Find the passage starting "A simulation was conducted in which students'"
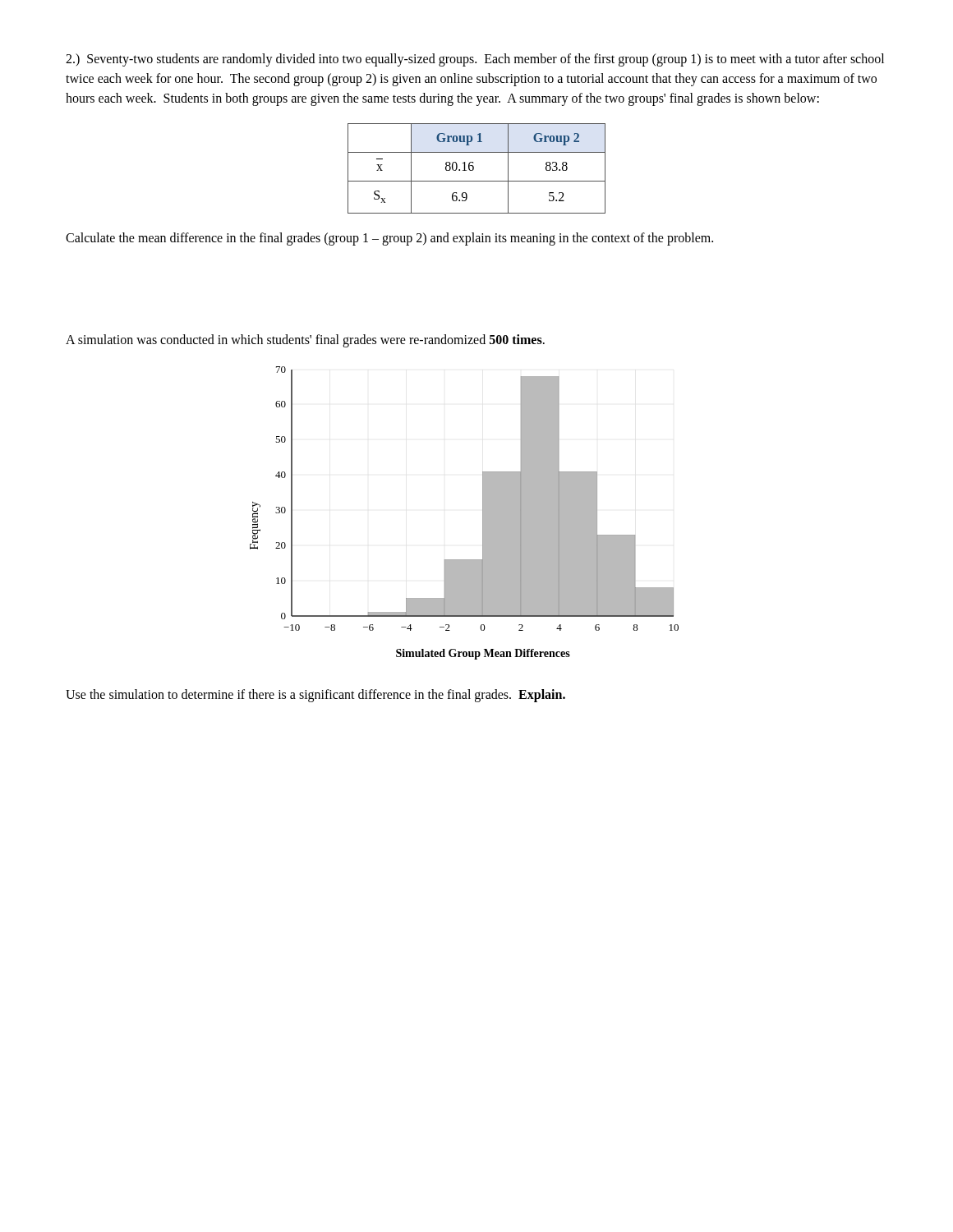953x1232 pixels. (305, 340)
